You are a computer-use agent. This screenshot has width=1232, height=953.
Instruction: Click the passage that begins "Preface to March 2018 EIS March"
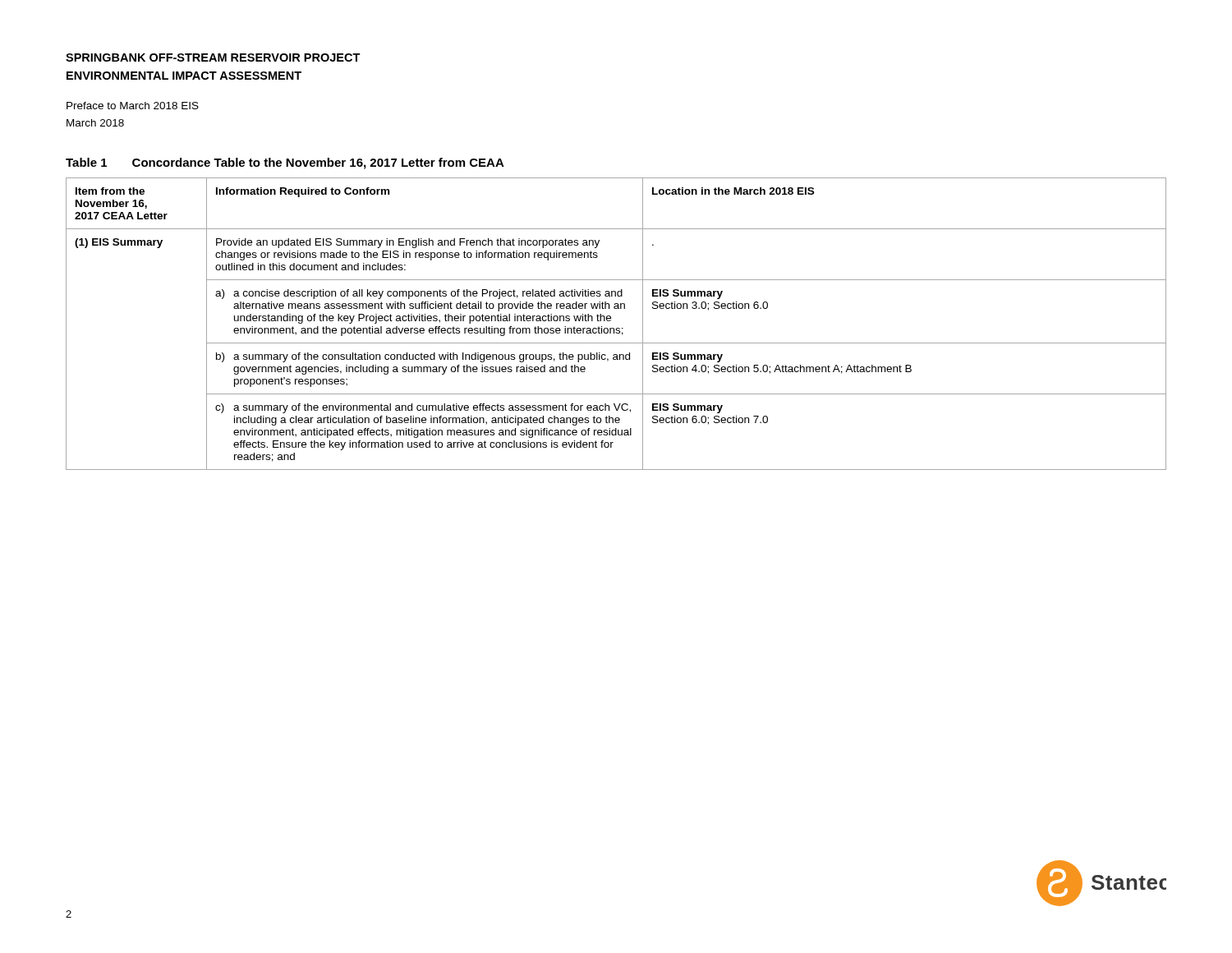point(132,114)
